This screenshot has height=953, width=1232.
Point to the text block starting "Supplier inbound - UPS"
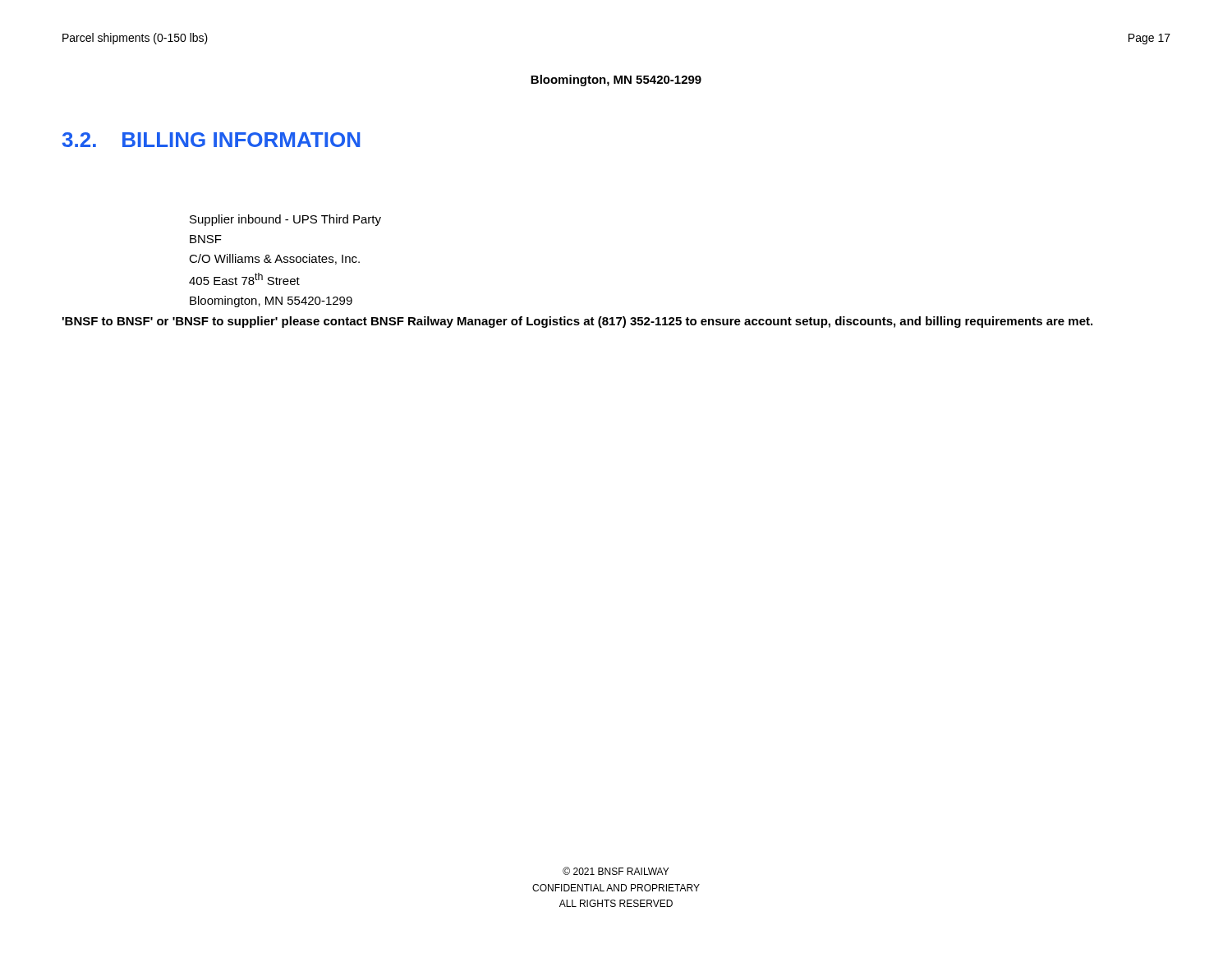tap(285, 260)
